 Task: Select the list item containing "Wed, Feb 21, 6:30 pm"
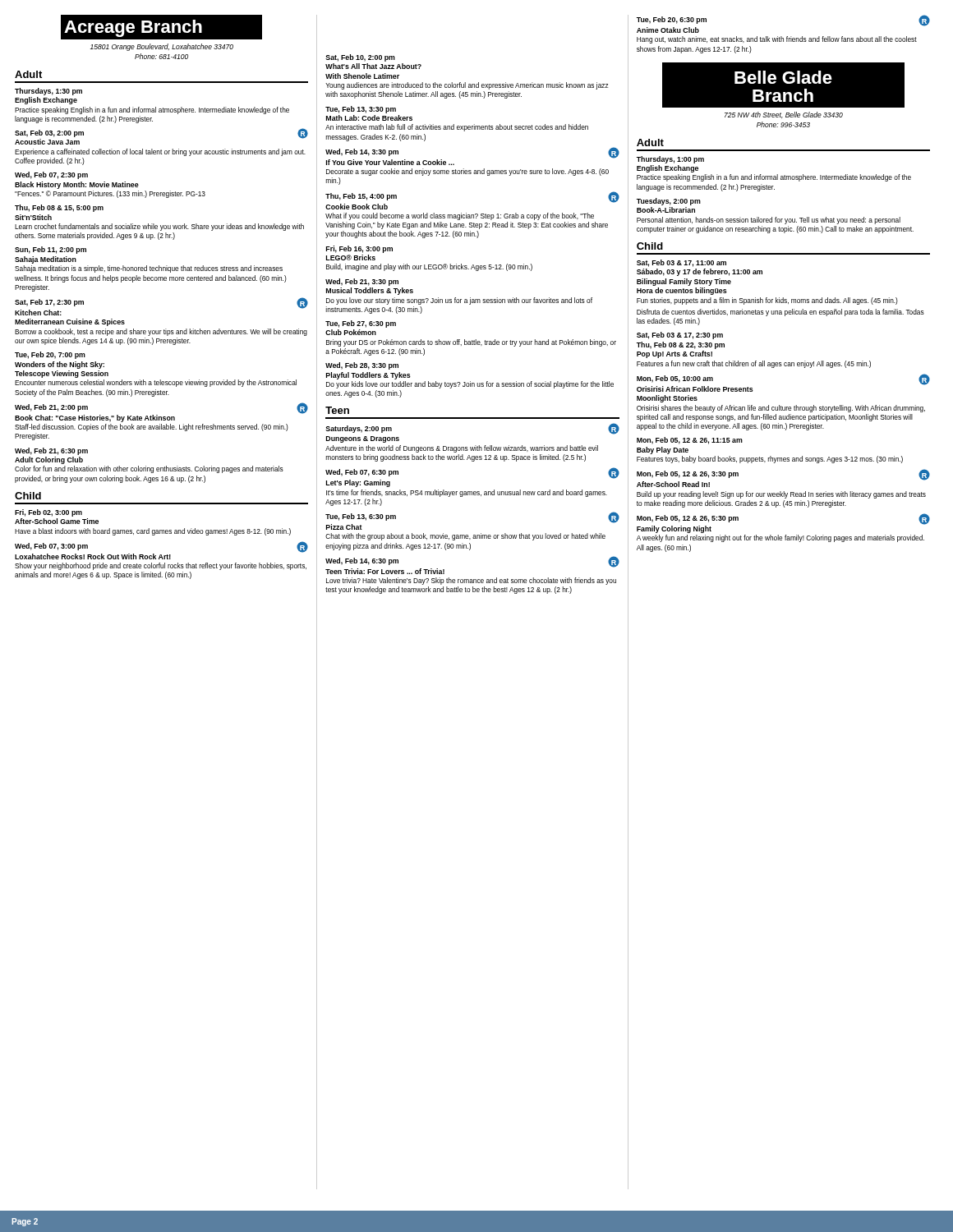[162, 465]
